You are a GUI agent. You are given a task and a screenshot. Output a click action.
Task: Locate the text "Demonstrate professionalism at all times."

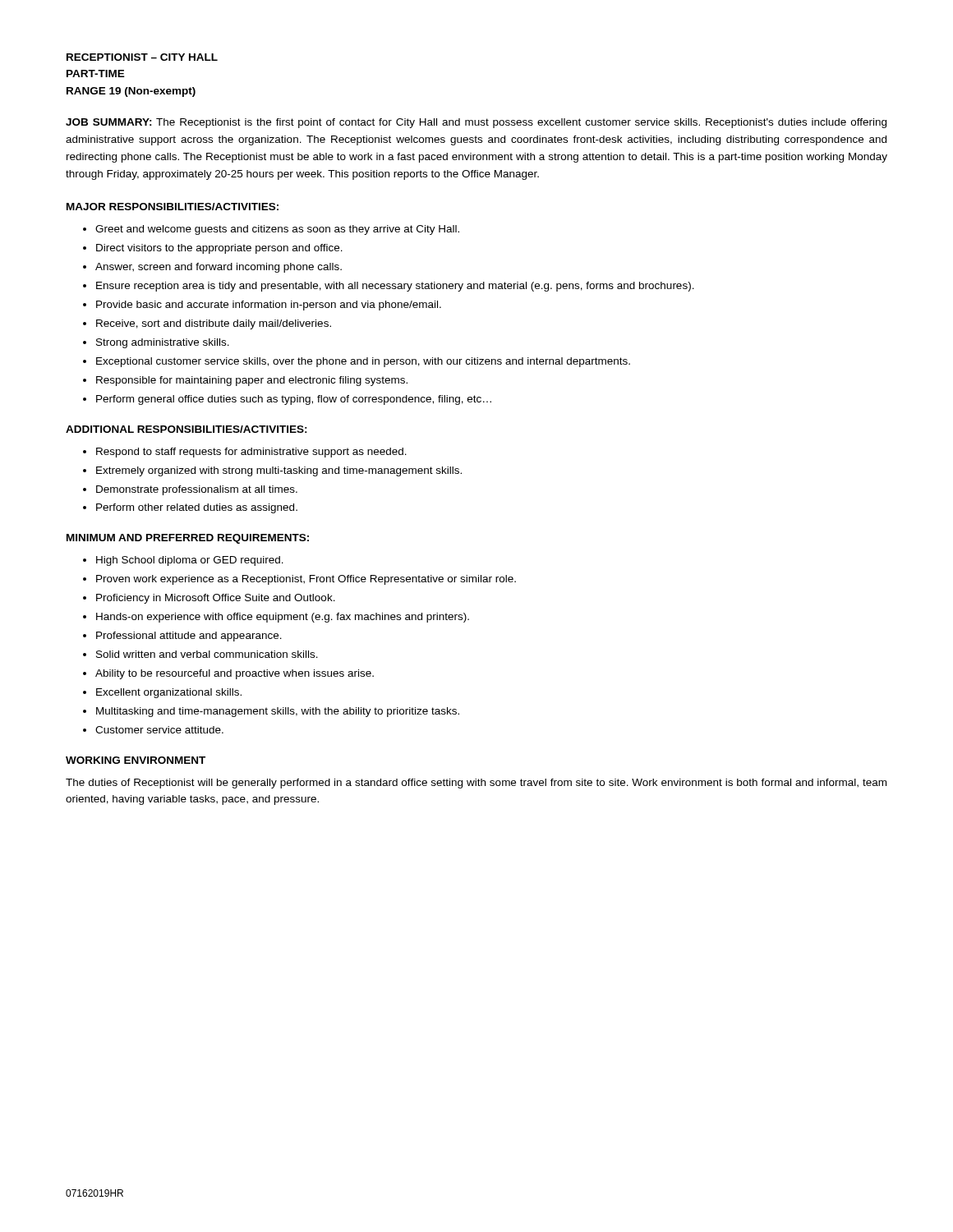tap(197, 489)
